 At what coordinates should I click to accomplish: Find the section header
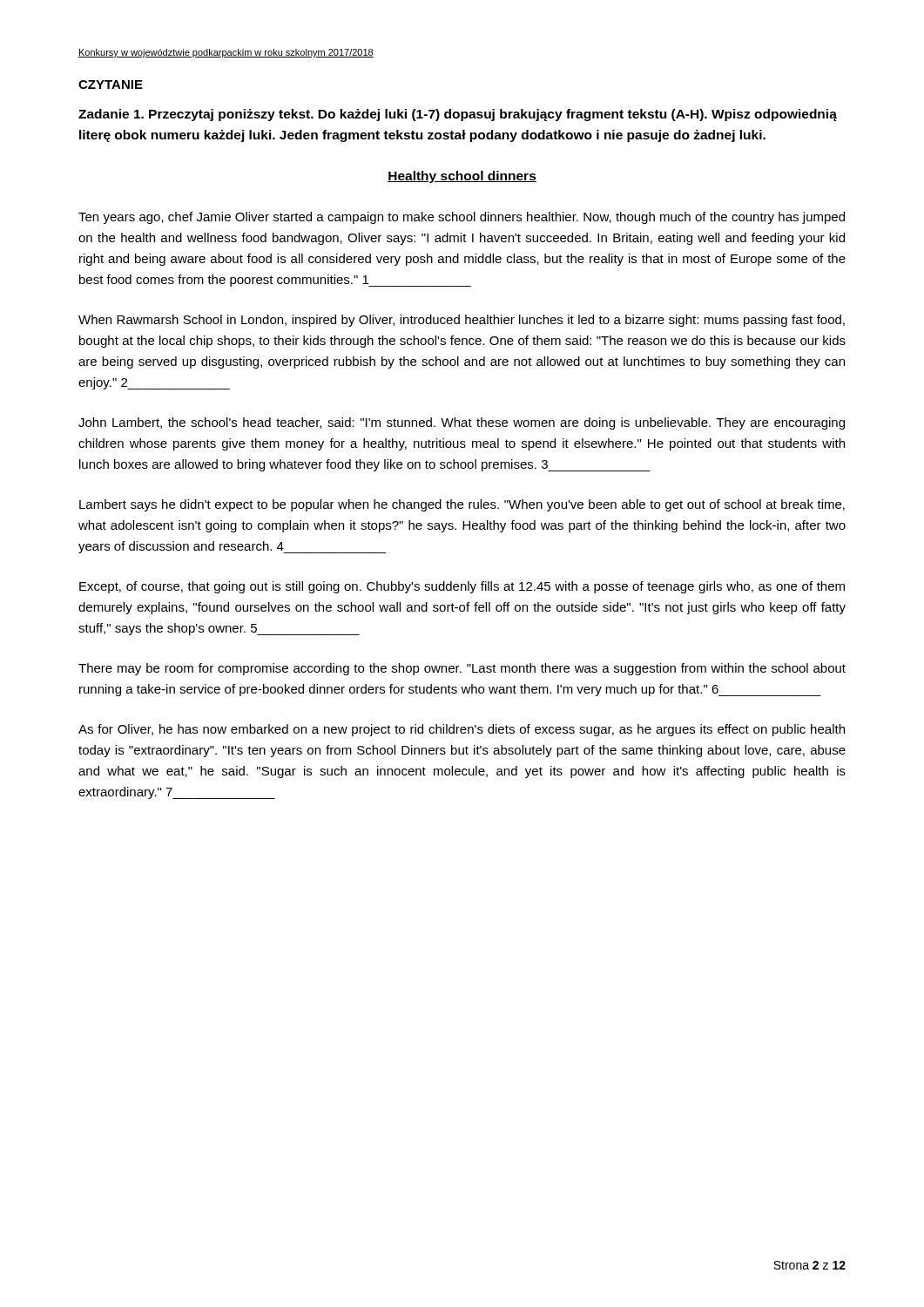point(111,84)
